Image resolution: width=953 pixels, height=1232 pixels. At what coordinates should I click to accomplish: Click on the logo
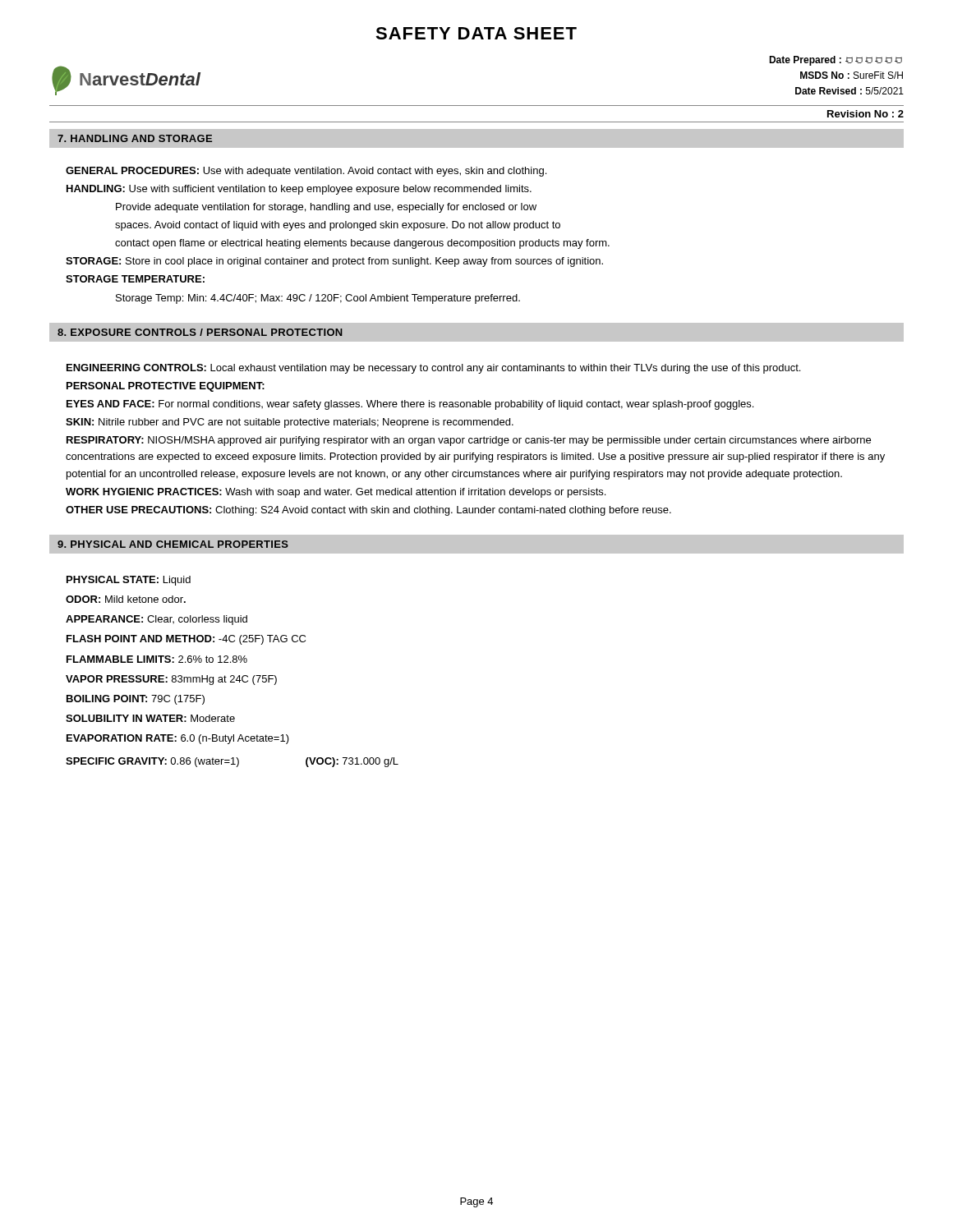point(123,76)
